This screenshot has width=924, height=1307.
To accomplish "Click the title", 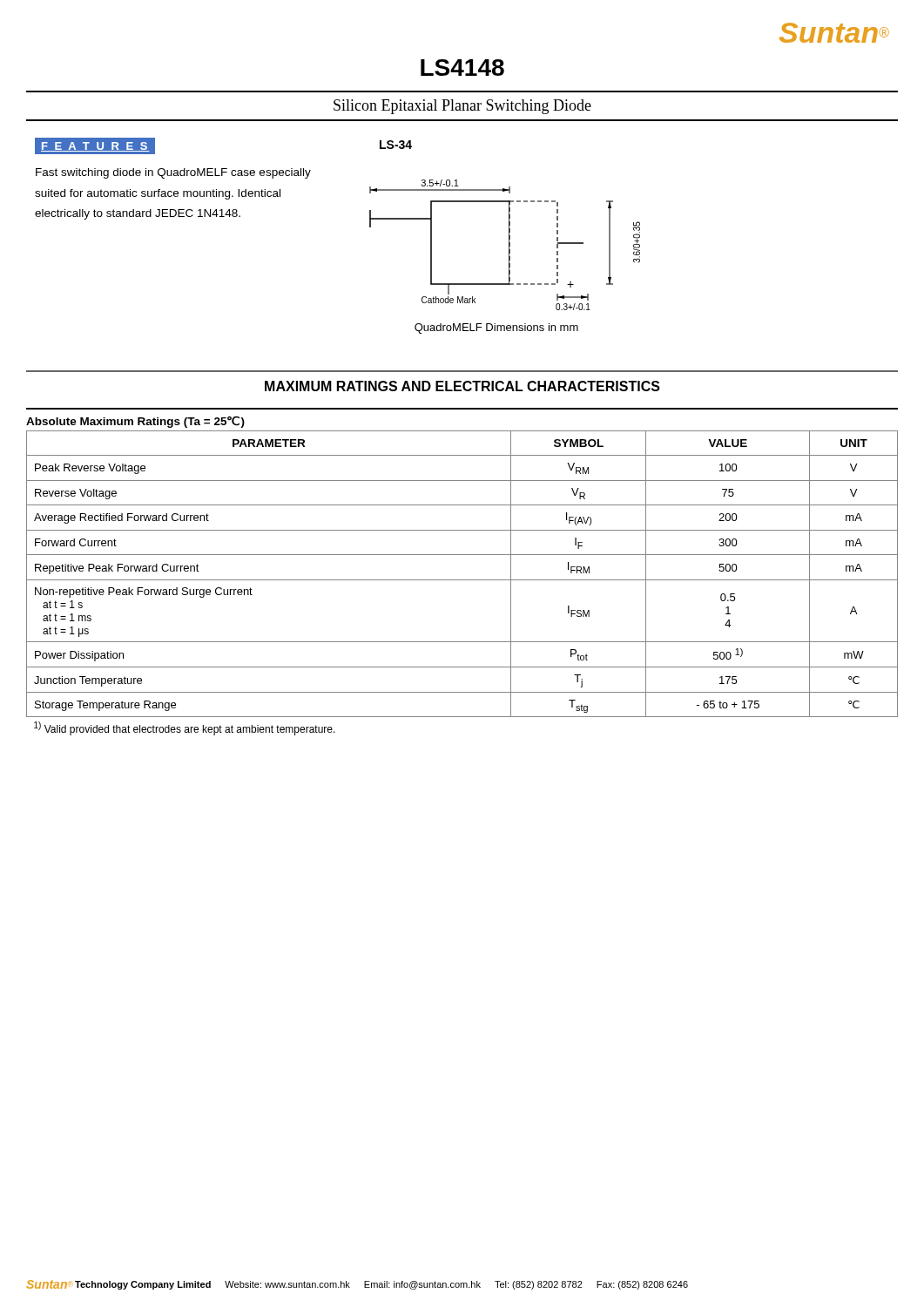I will coord(462,68).
